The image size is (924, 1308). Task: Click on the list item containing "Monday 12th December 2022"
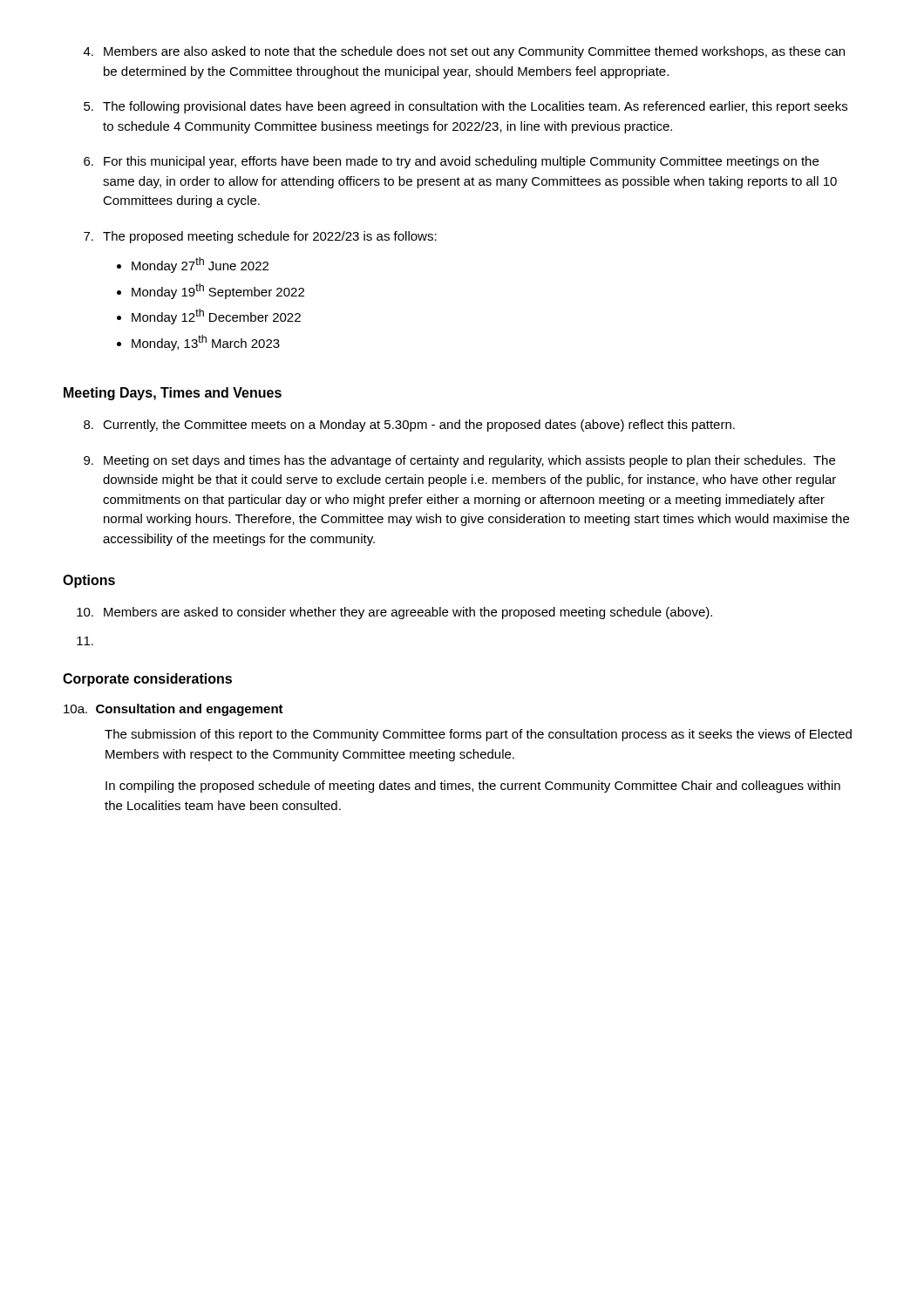216,316
